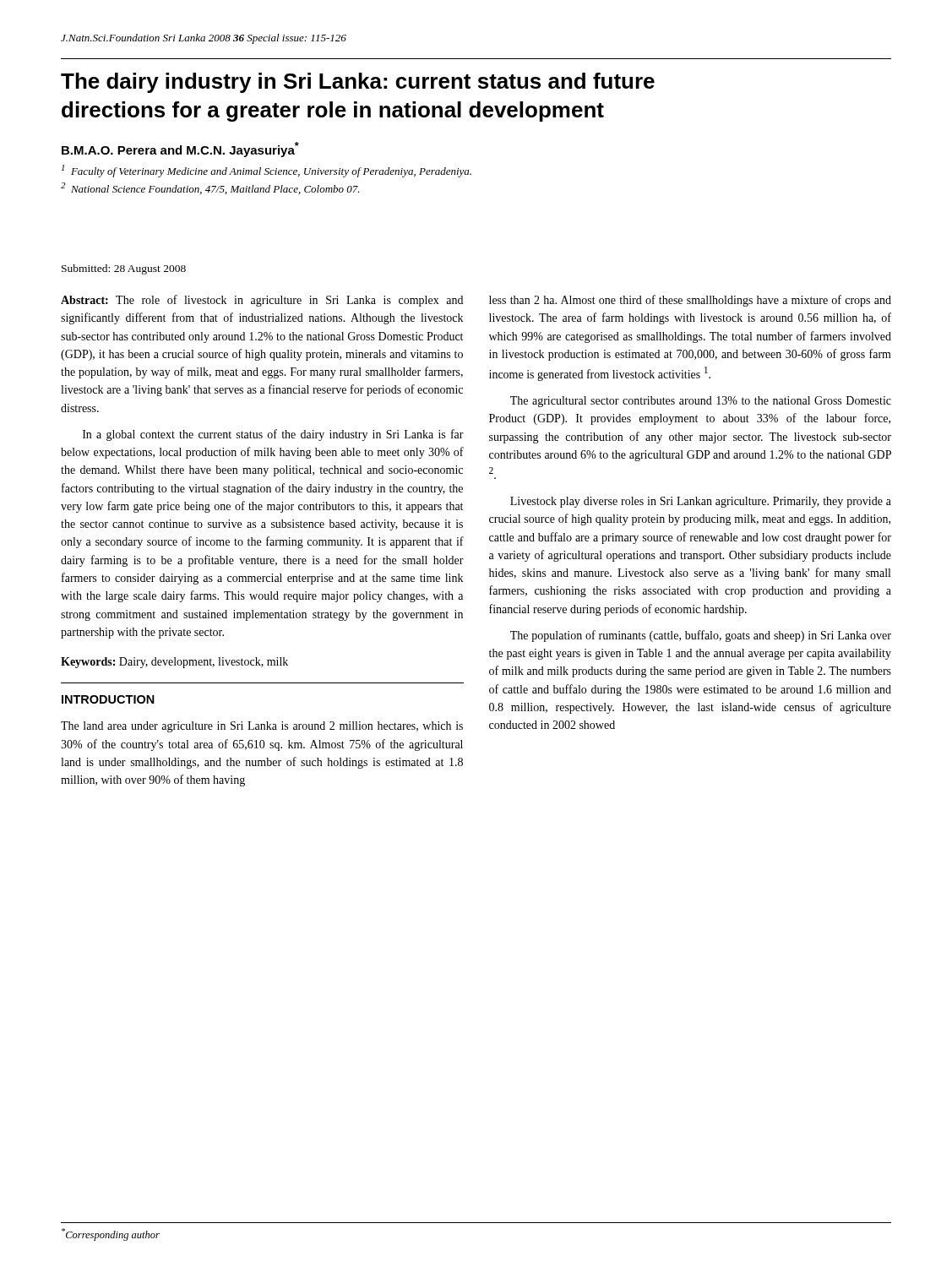Screen dimensions: 1267x952
Task: Locate the text block that reads "The agricultural sector contributes"
Action: pyautogui.click(x=690, y=438)
